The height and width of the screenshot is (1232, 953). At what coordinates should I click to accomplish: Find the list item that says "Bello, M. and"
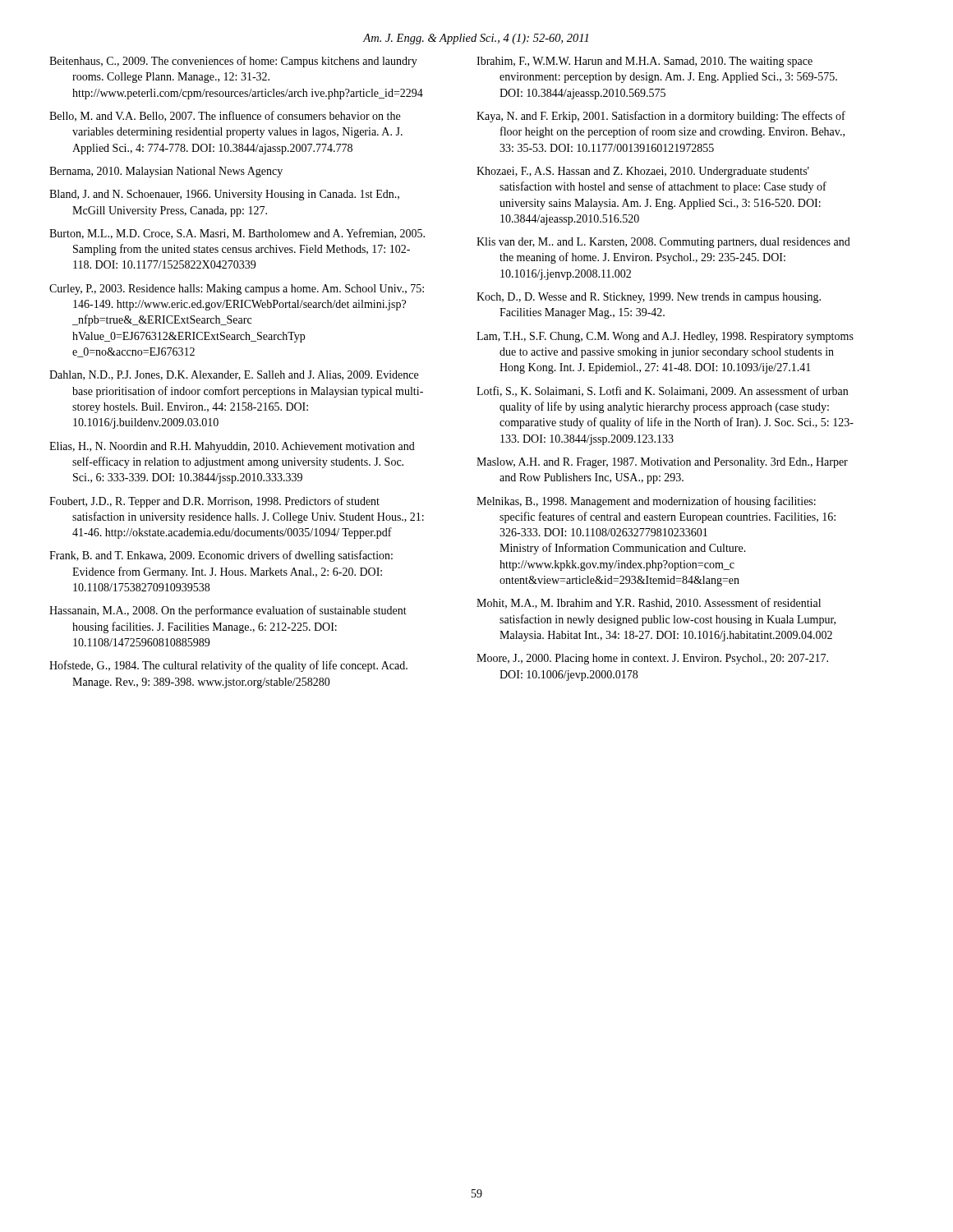(226, 132)
